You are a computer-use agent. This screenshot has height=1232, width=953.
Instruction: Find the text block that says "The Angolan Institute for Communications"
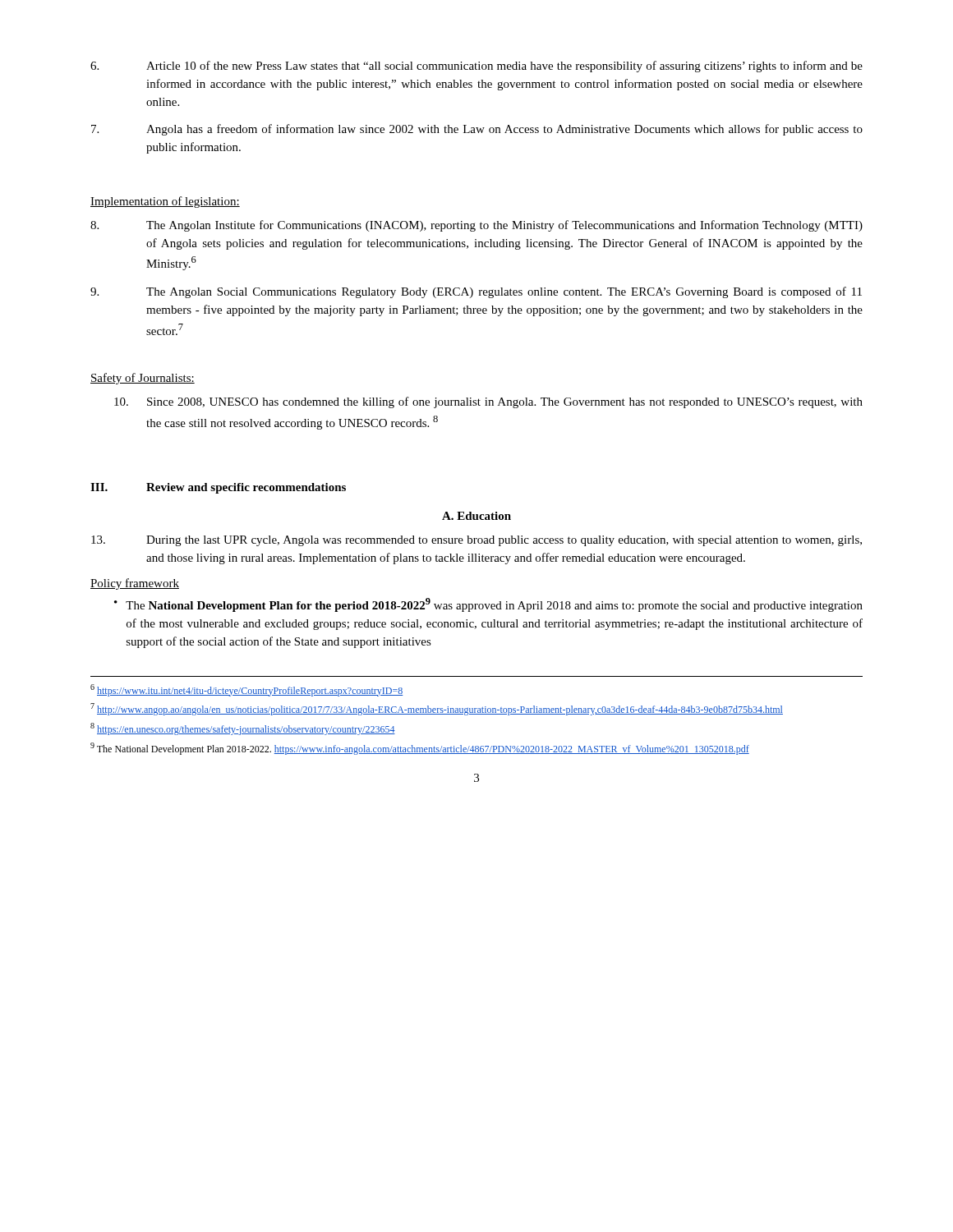(476, 245)
